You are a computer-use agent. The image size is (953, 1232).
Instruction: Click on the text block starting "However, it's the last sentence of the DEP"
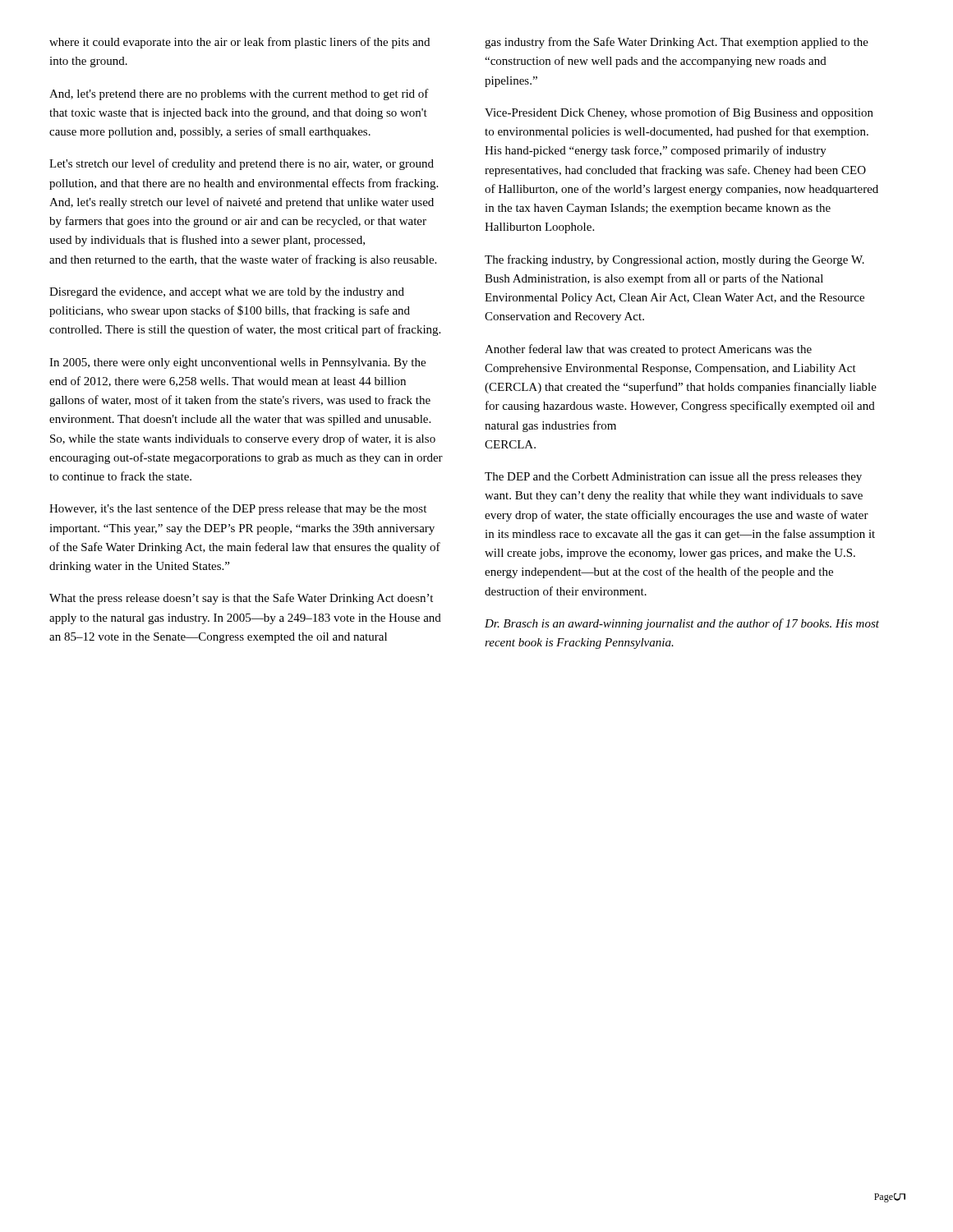click(245, 537)
